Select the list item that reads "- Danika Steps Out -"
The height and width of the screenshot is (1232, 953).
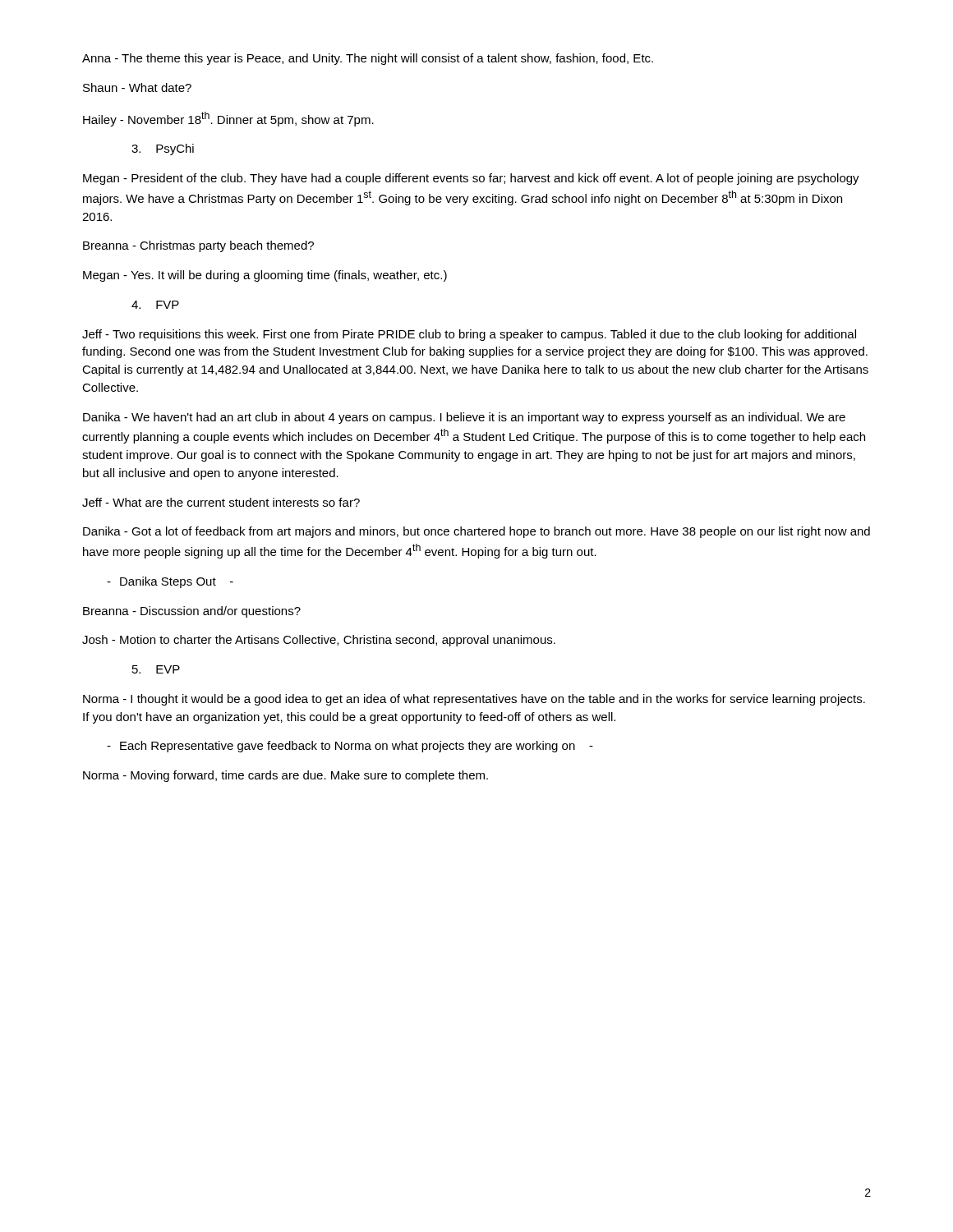(170, 581)
